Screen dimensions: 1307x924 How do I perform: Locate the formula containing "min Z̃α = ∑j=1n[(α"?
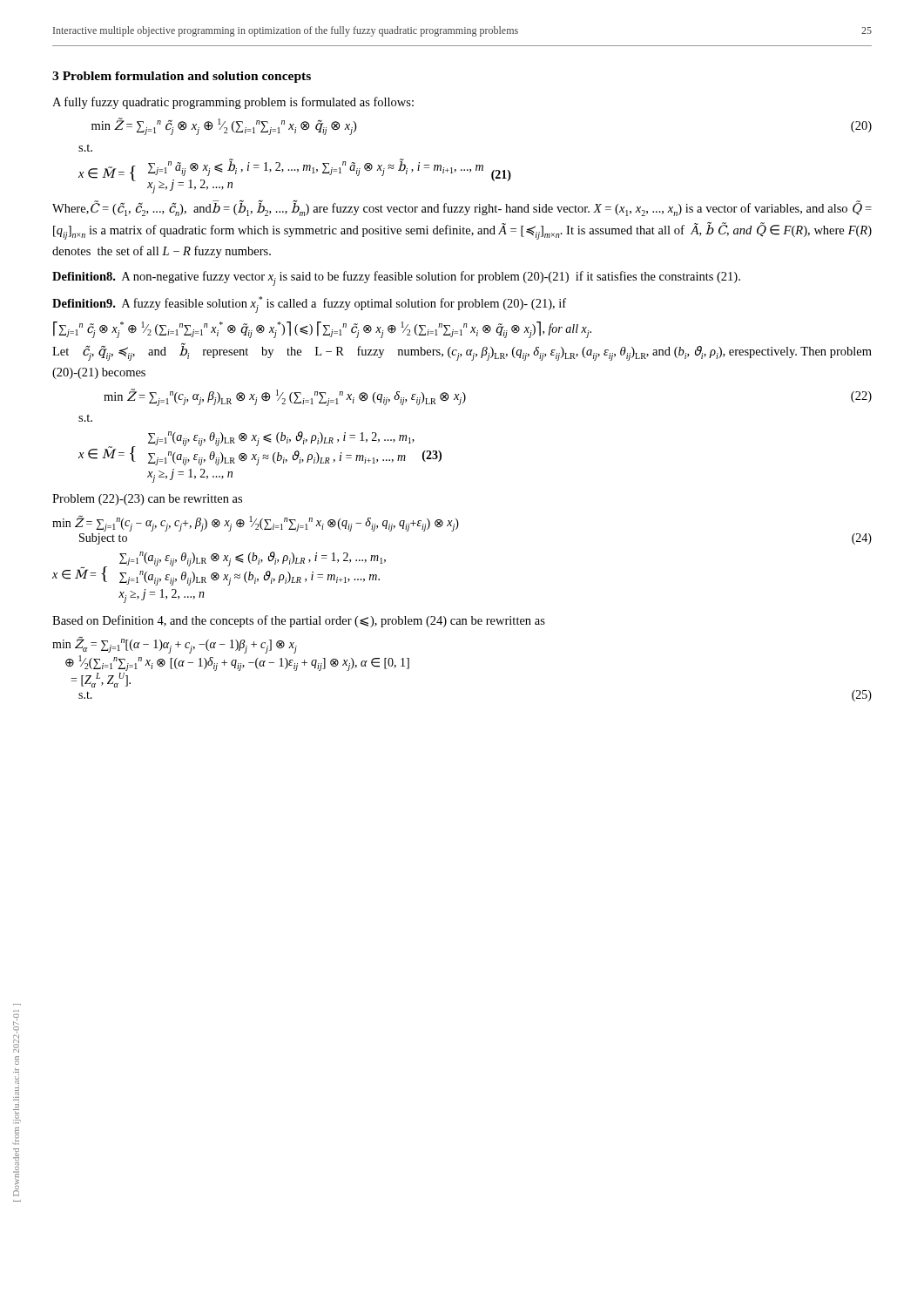[175, 645]
